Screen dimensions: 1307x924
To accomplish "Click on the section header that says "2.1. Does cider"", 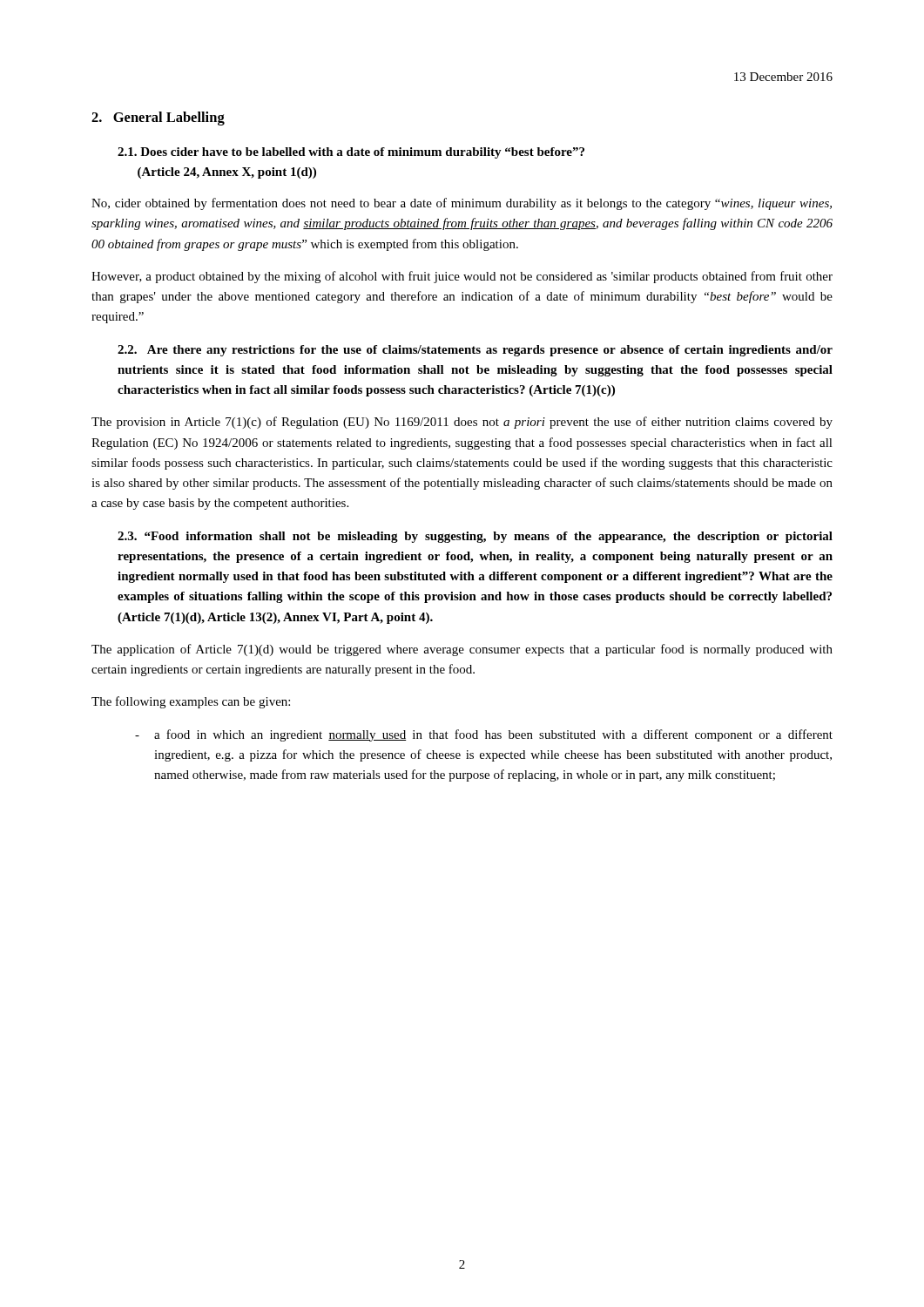I will (x=351, y=161).
